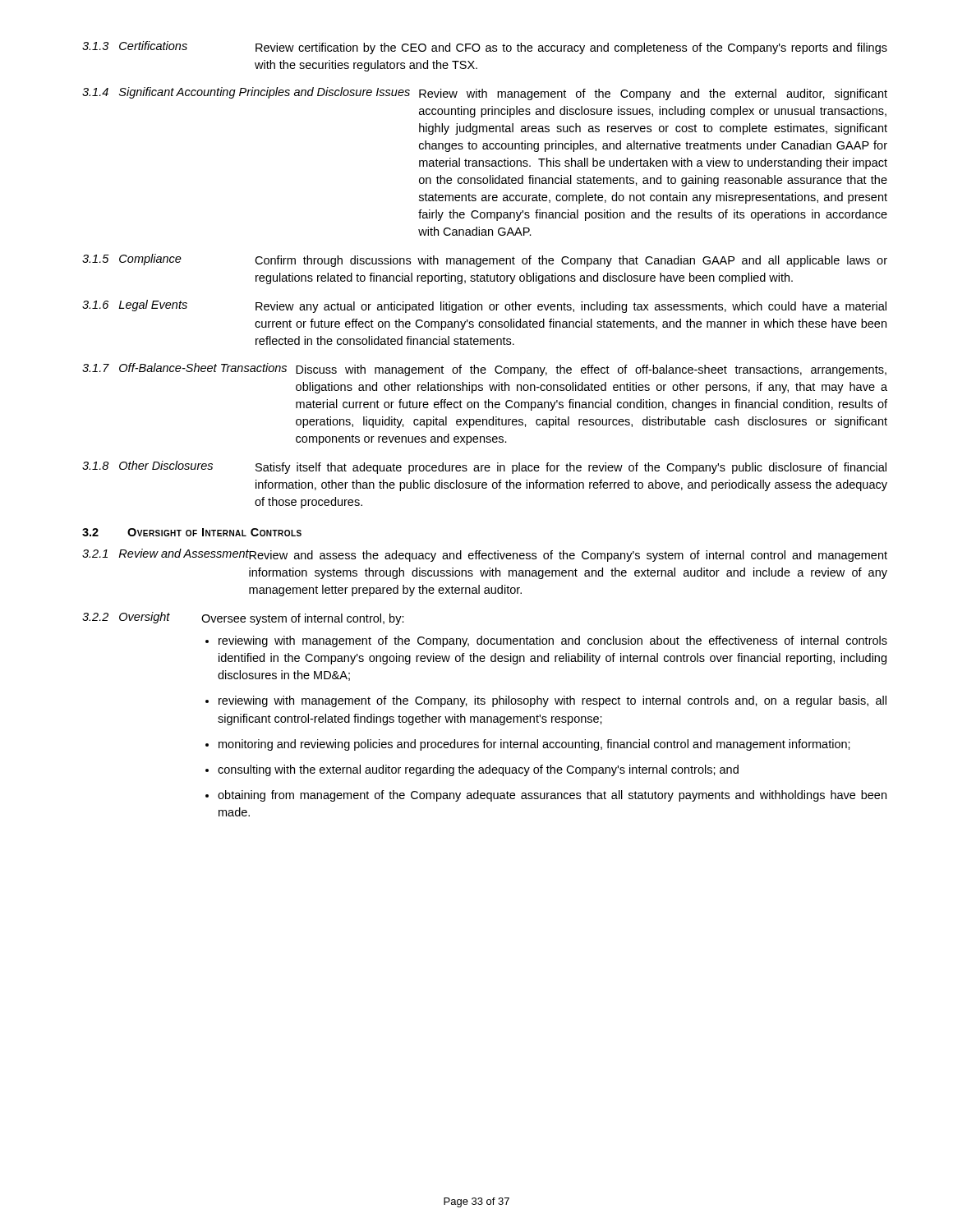Click on the element starting "3.1.8 Other Disclosures"
The width and height of the screenshot is (953, 1232).
[485, 485]
